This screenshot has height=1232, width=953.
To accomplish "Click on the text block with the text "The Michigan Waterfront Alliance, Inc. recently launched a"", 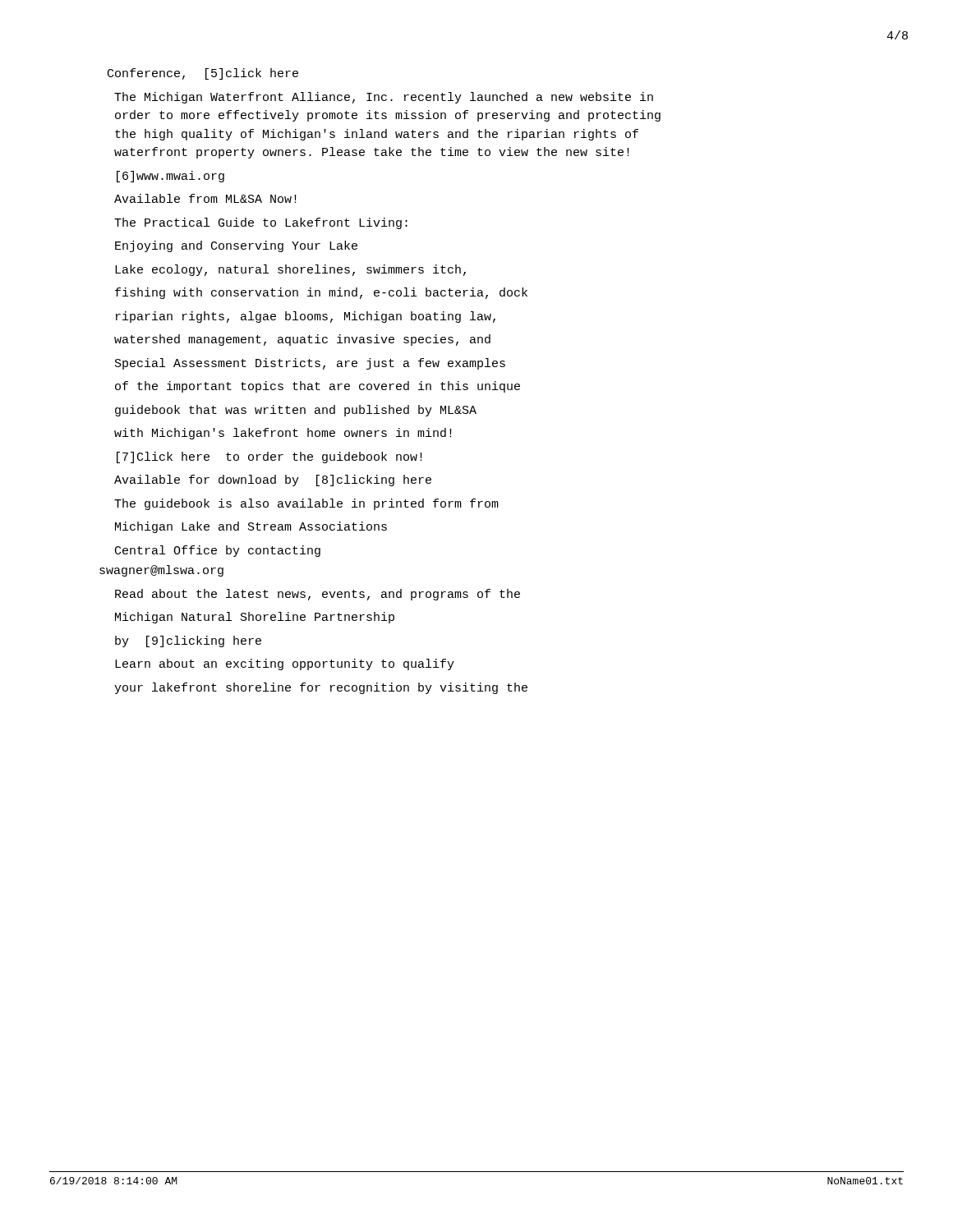I will click(384, 125).
